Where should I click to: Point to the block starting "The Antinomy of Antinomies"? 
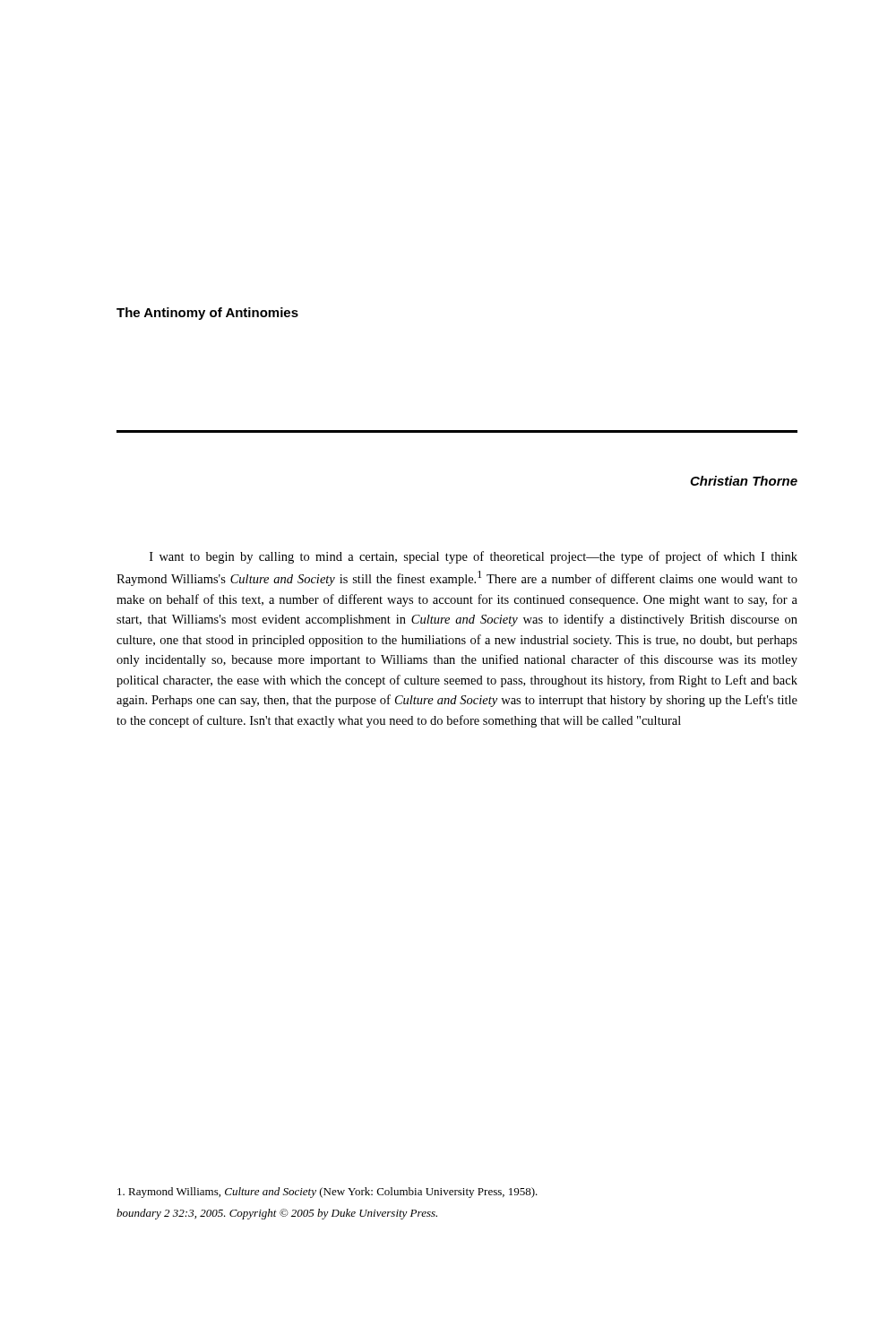point(207,312)
